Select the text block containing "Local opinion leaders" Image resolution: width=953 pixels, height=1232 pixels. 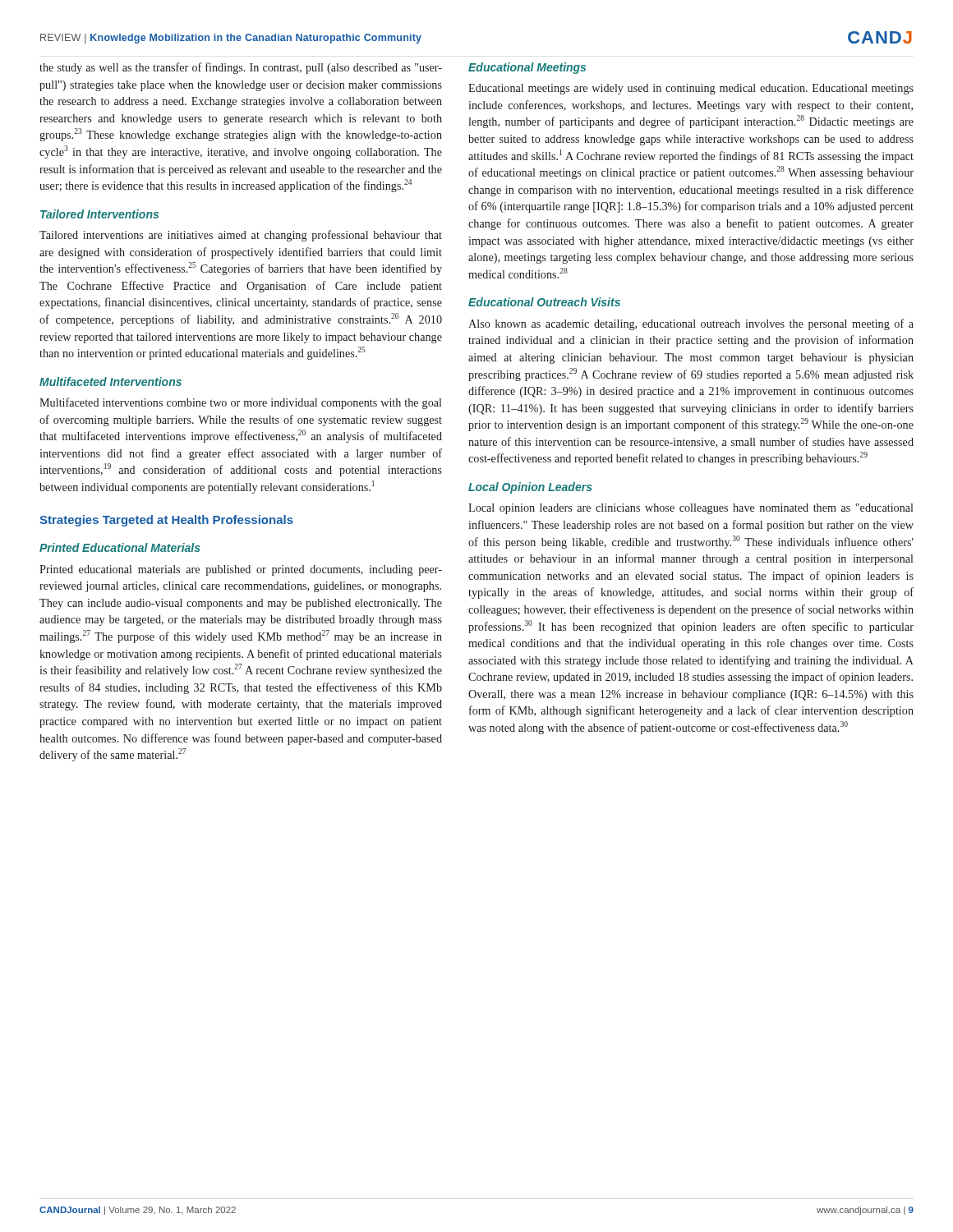[691, 618]
